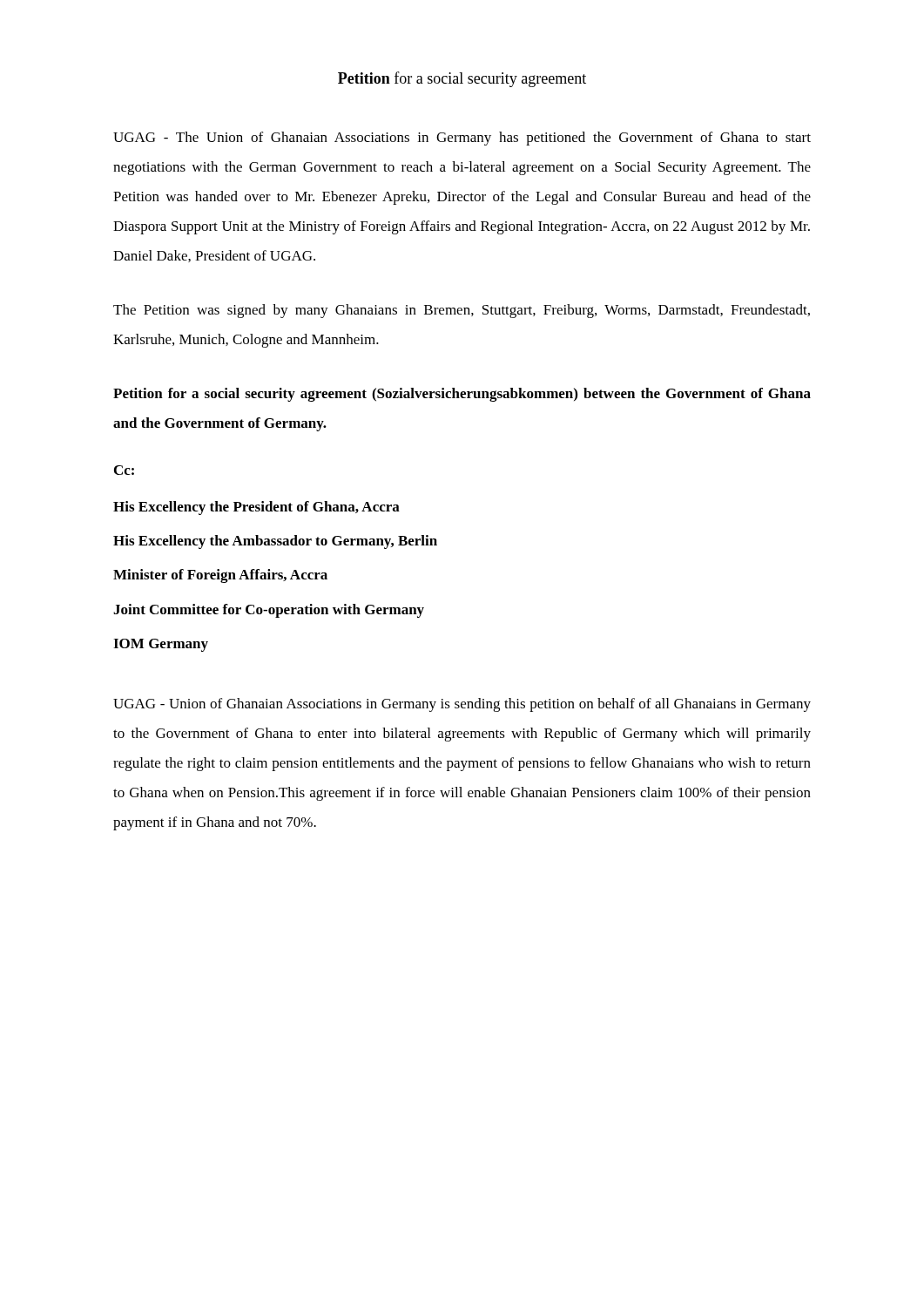Find the block on this page that starts "UGAG - The"
Image resolution: width=924 pixels, height=1307 pixels.
[x=462, y=197]
